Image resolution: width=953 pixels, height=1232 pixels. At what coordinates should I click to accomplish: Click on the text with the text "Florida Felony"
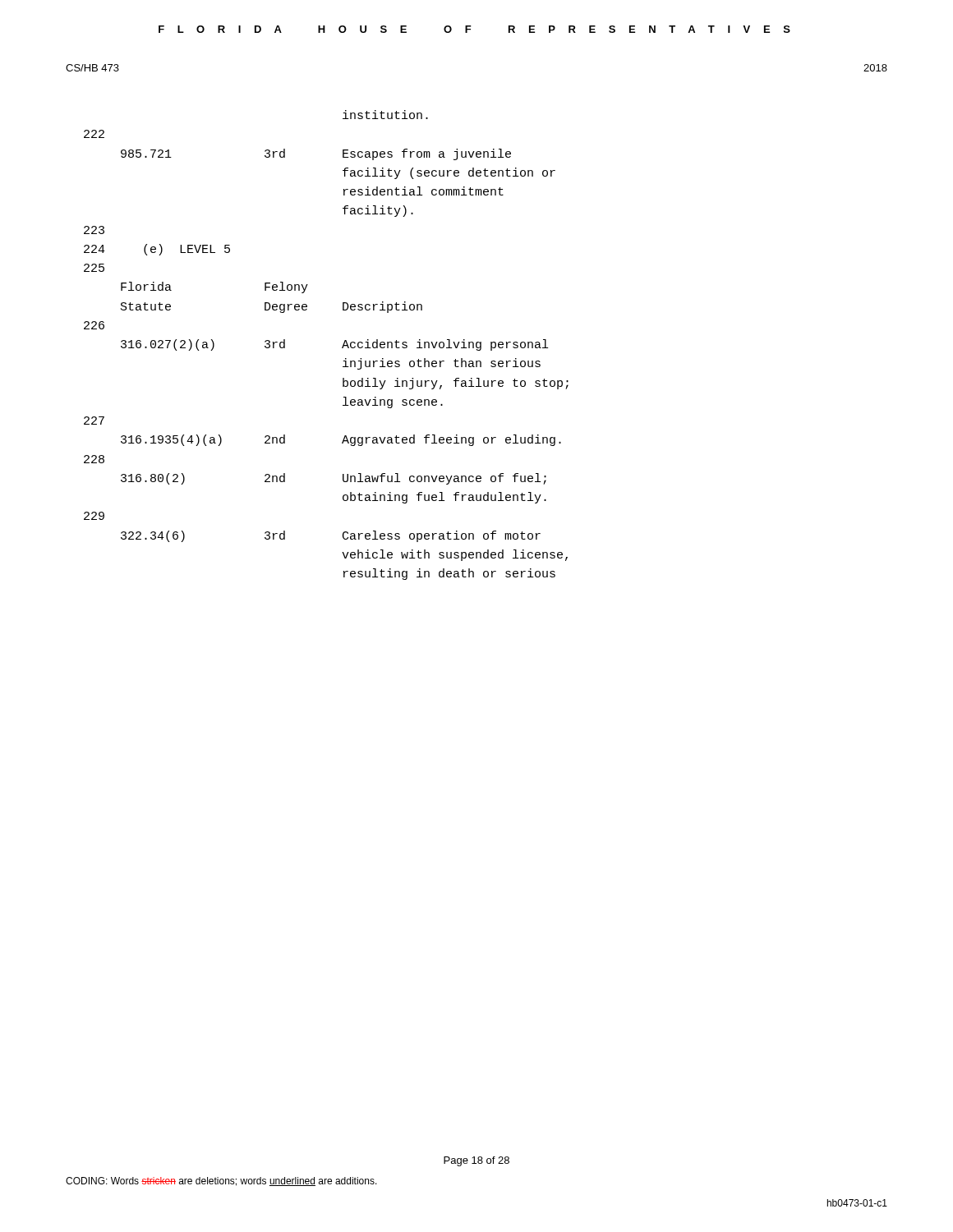[x=145, y=287]
